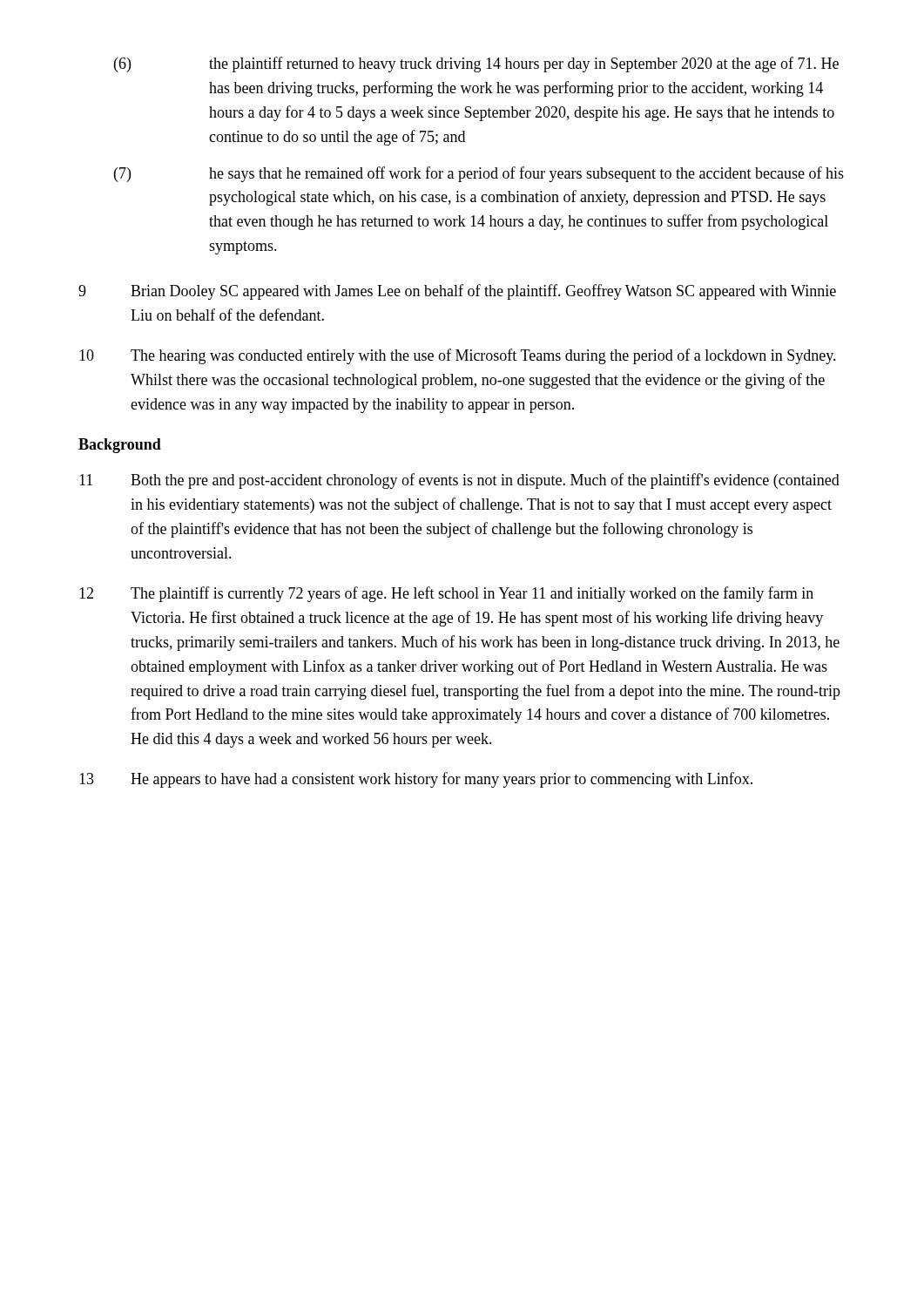
Task: Click on the text block starting "13 He appears"
Action: click(462, 780)
